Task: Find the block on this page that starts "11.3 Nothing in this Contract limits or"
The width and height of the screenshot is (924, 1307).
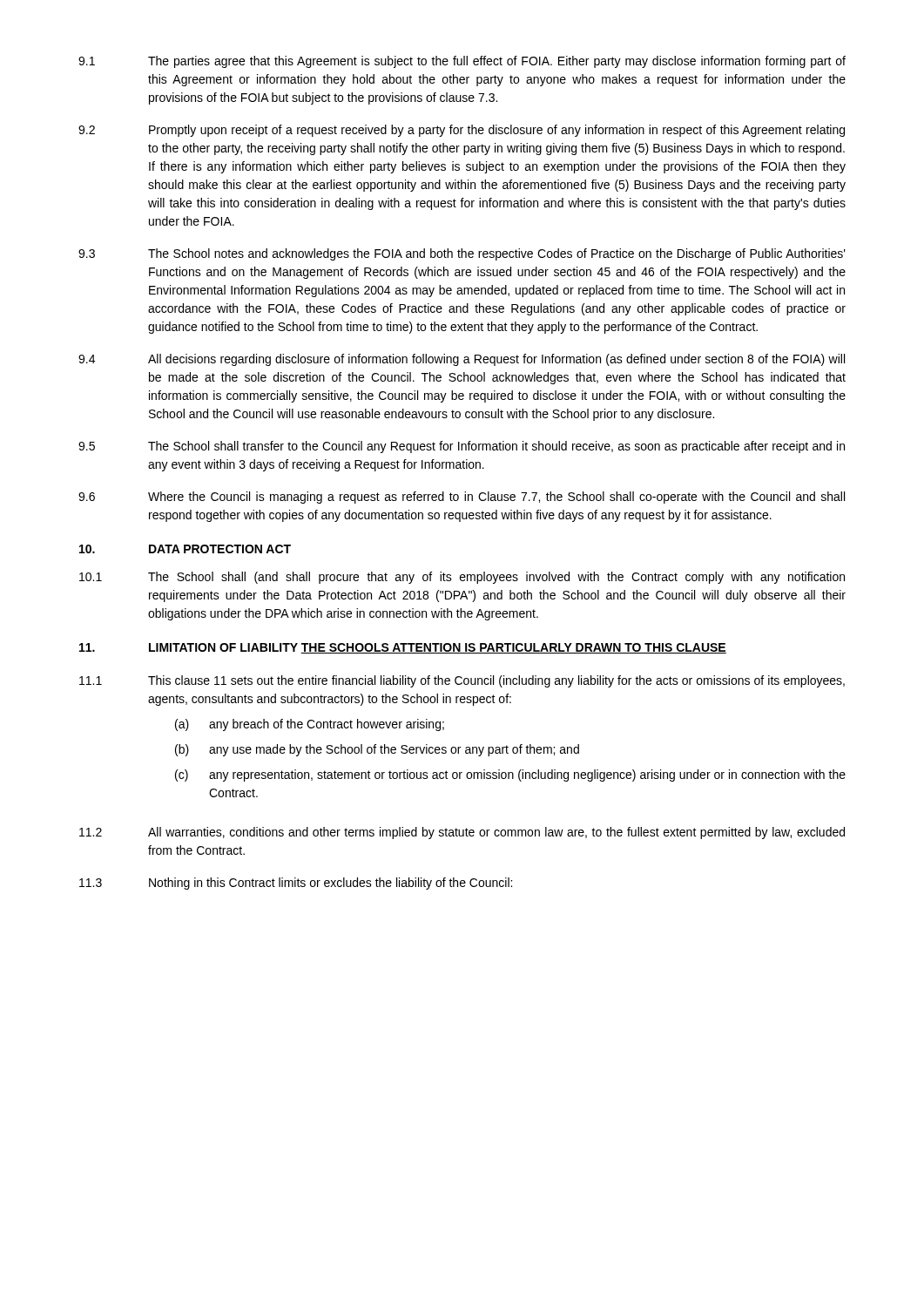Action: [x=462, y=883]
